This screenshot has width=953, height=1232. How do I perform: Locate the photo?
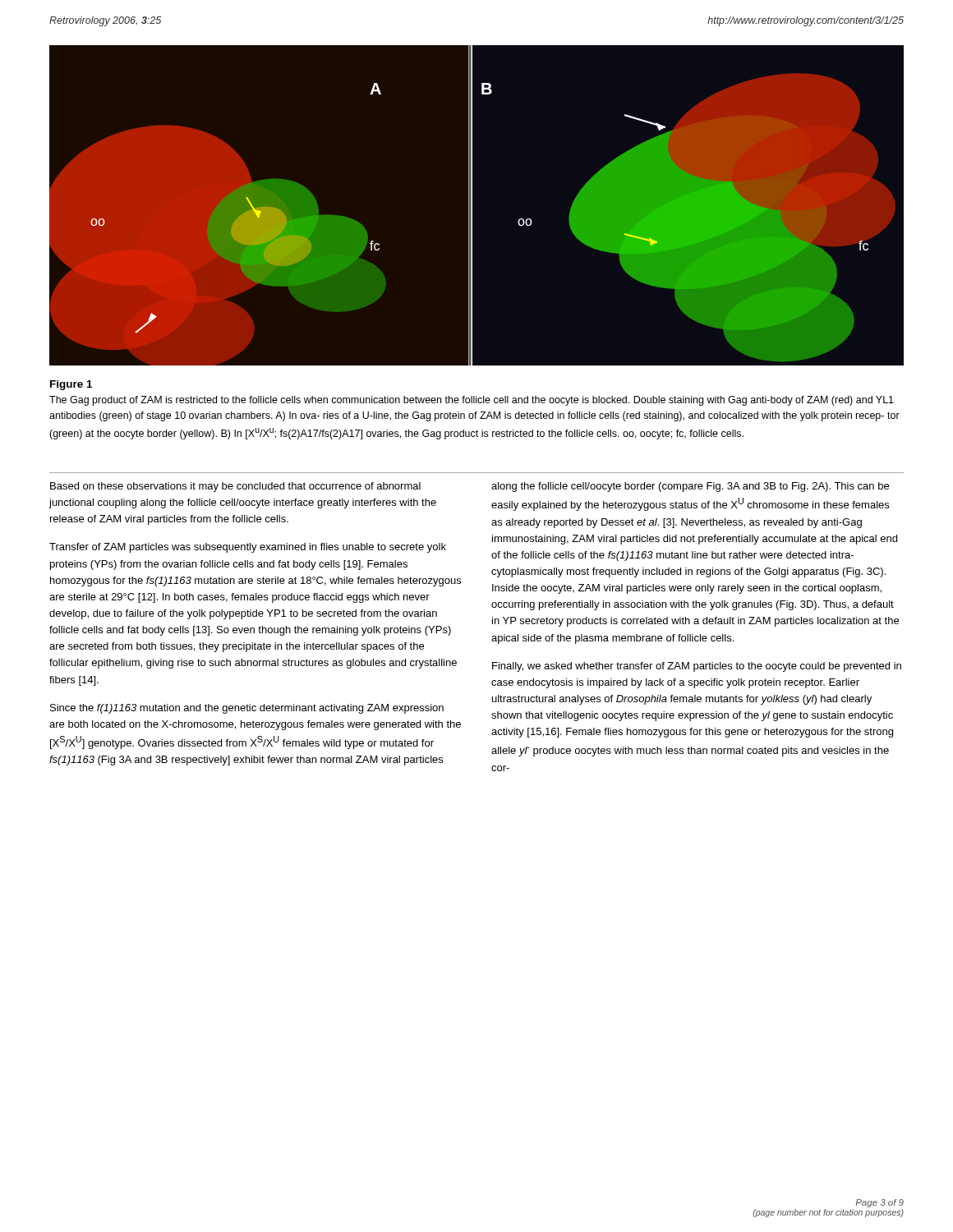(x=476, y=205)
